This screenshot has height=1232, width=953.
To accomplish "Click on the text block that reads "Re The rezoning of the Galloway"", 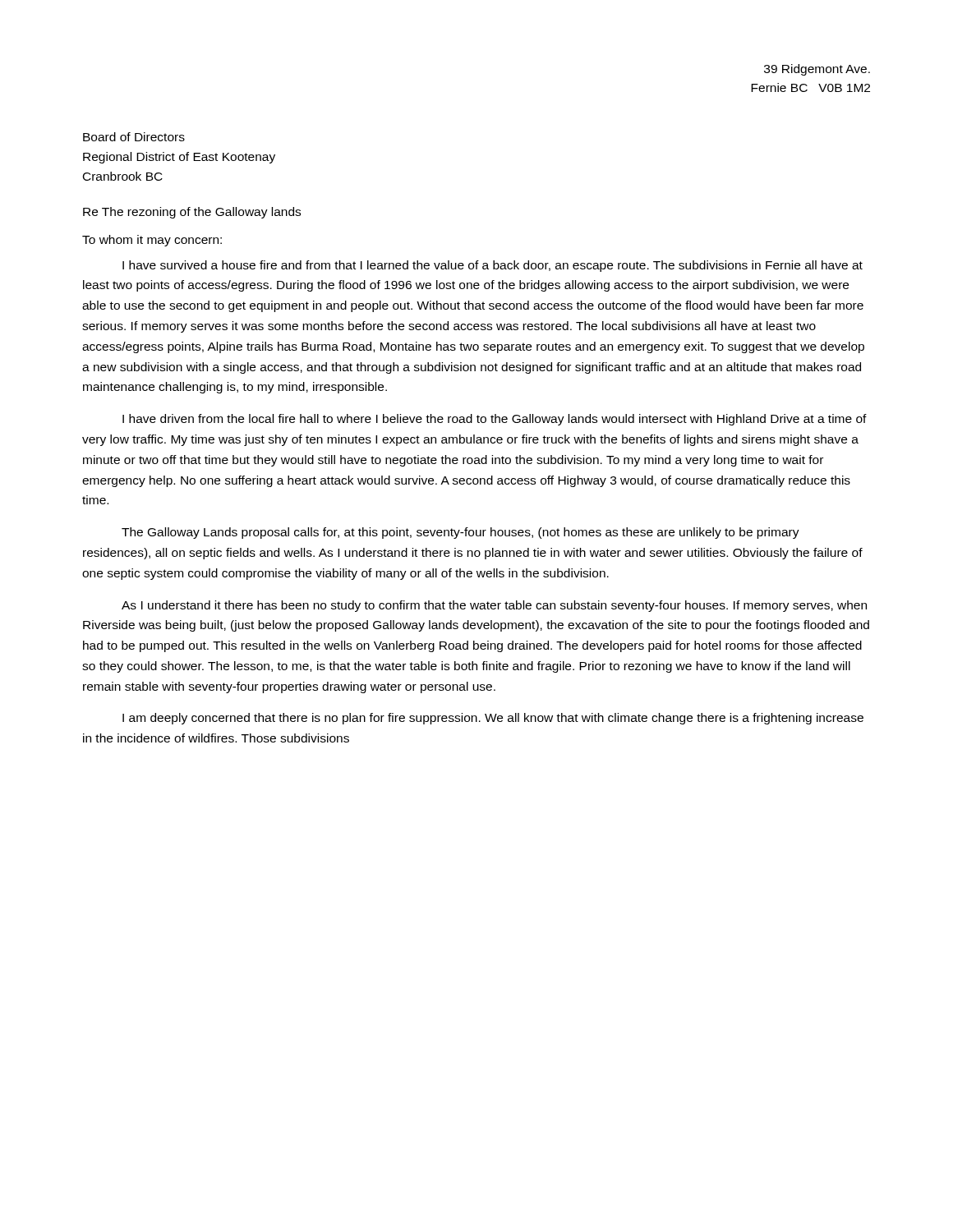I will click(192, 211).
